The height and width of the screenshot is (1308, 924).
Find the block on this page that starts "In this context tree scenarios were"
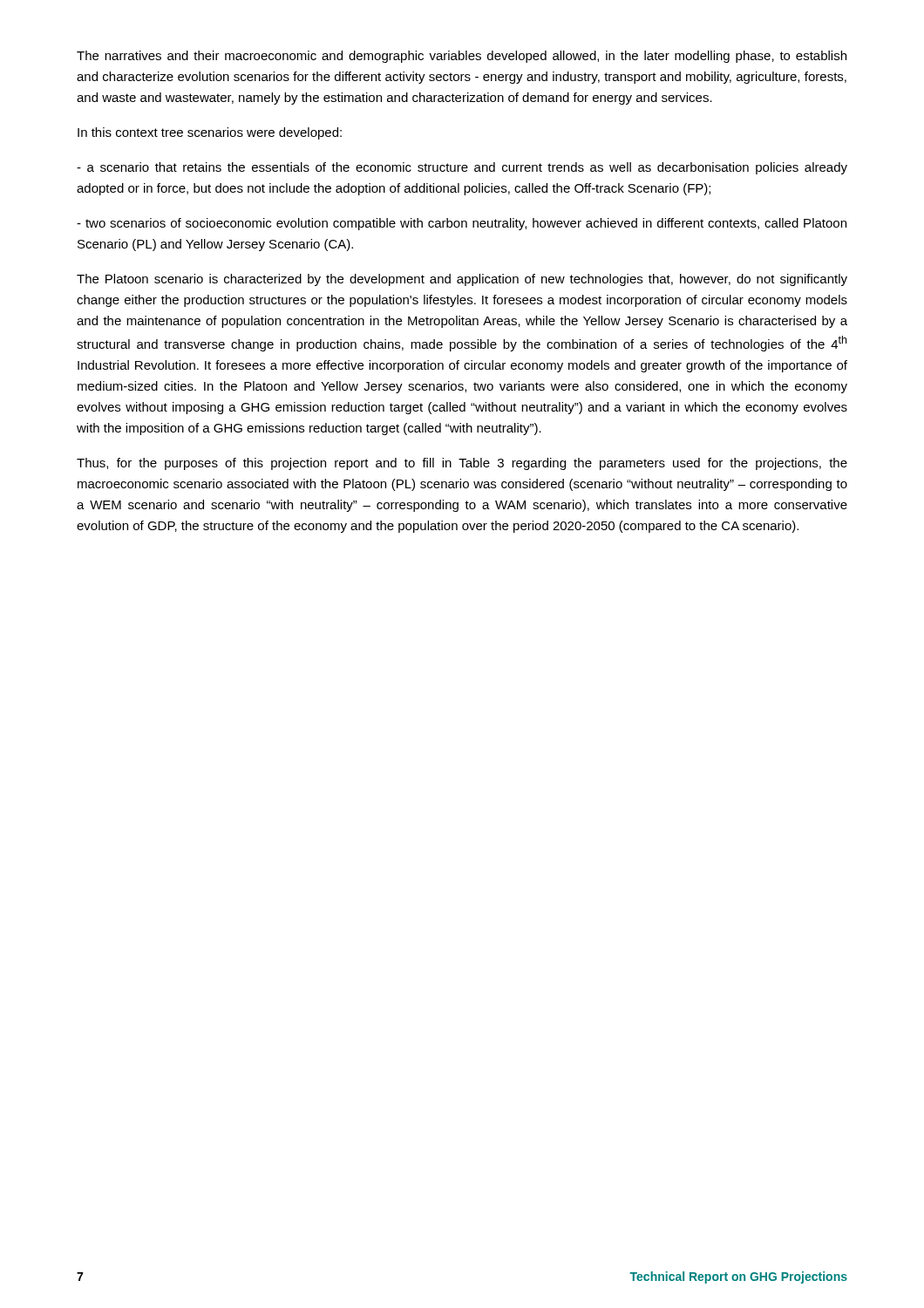[x=210, y=132]
